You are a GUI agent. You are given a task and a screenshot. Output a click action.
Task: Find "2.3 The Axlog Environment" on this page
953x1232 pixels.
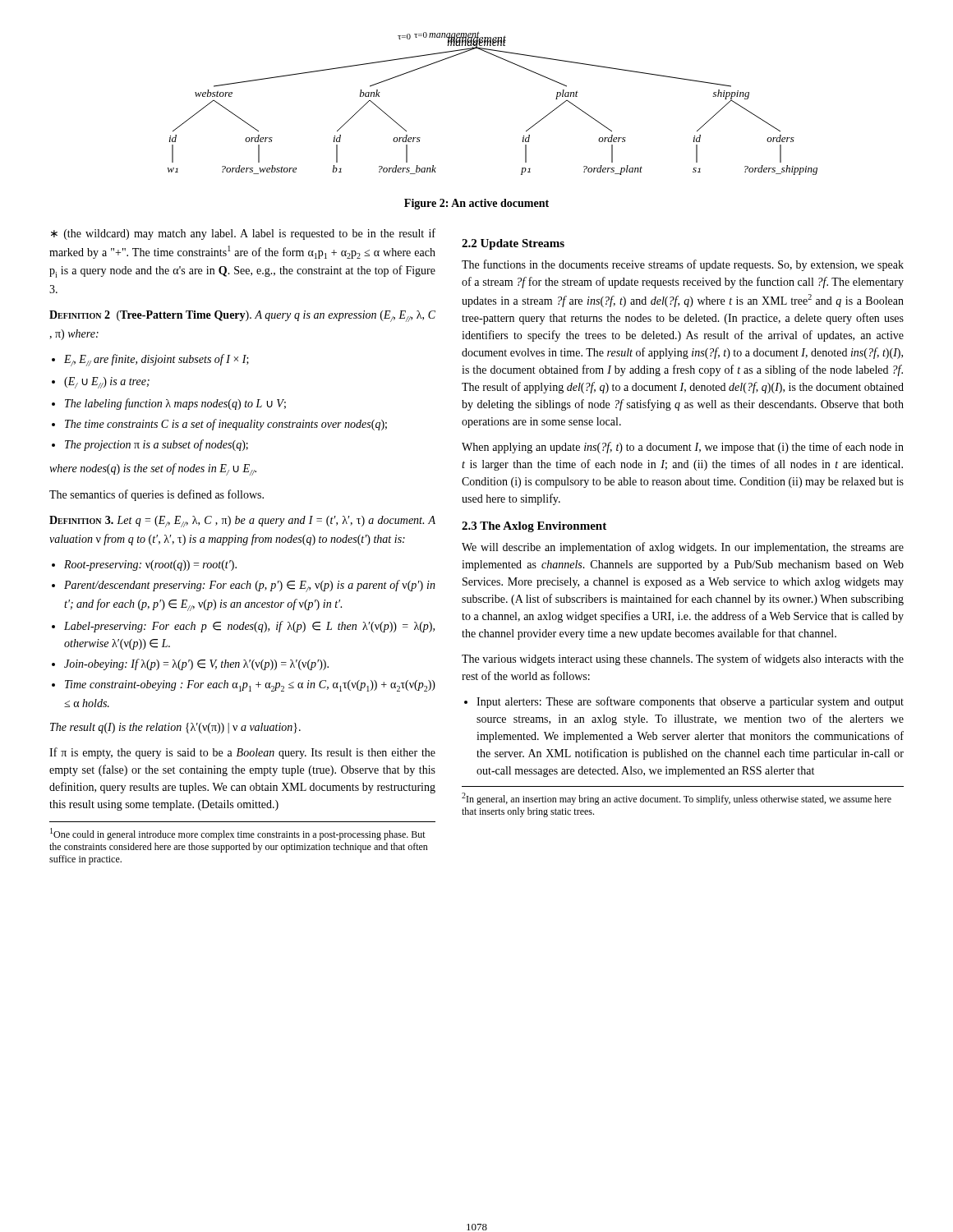pyautogui.click(x=534, y=525)
